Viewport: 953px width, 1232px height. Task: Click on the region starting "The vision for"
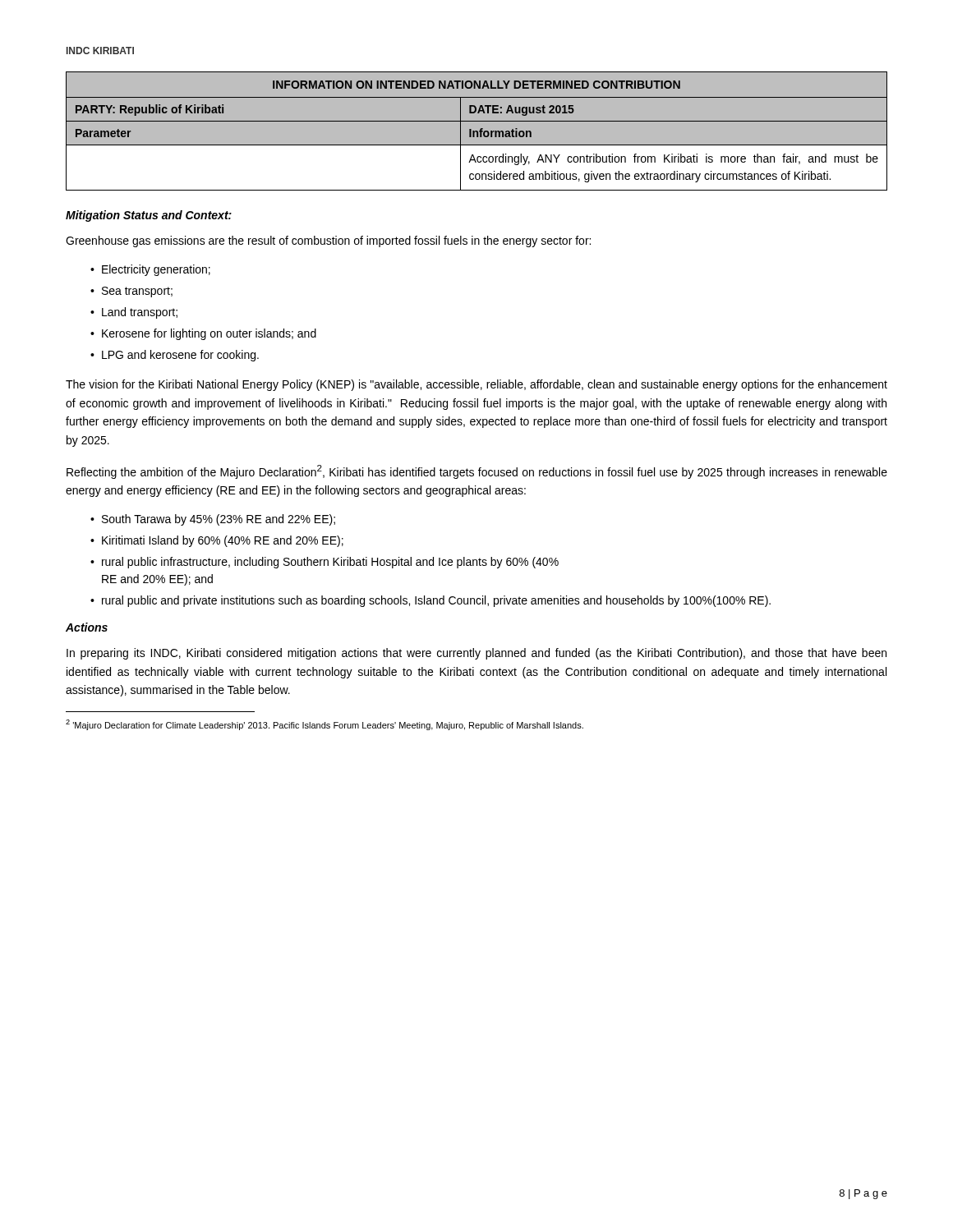pos(476,412)
